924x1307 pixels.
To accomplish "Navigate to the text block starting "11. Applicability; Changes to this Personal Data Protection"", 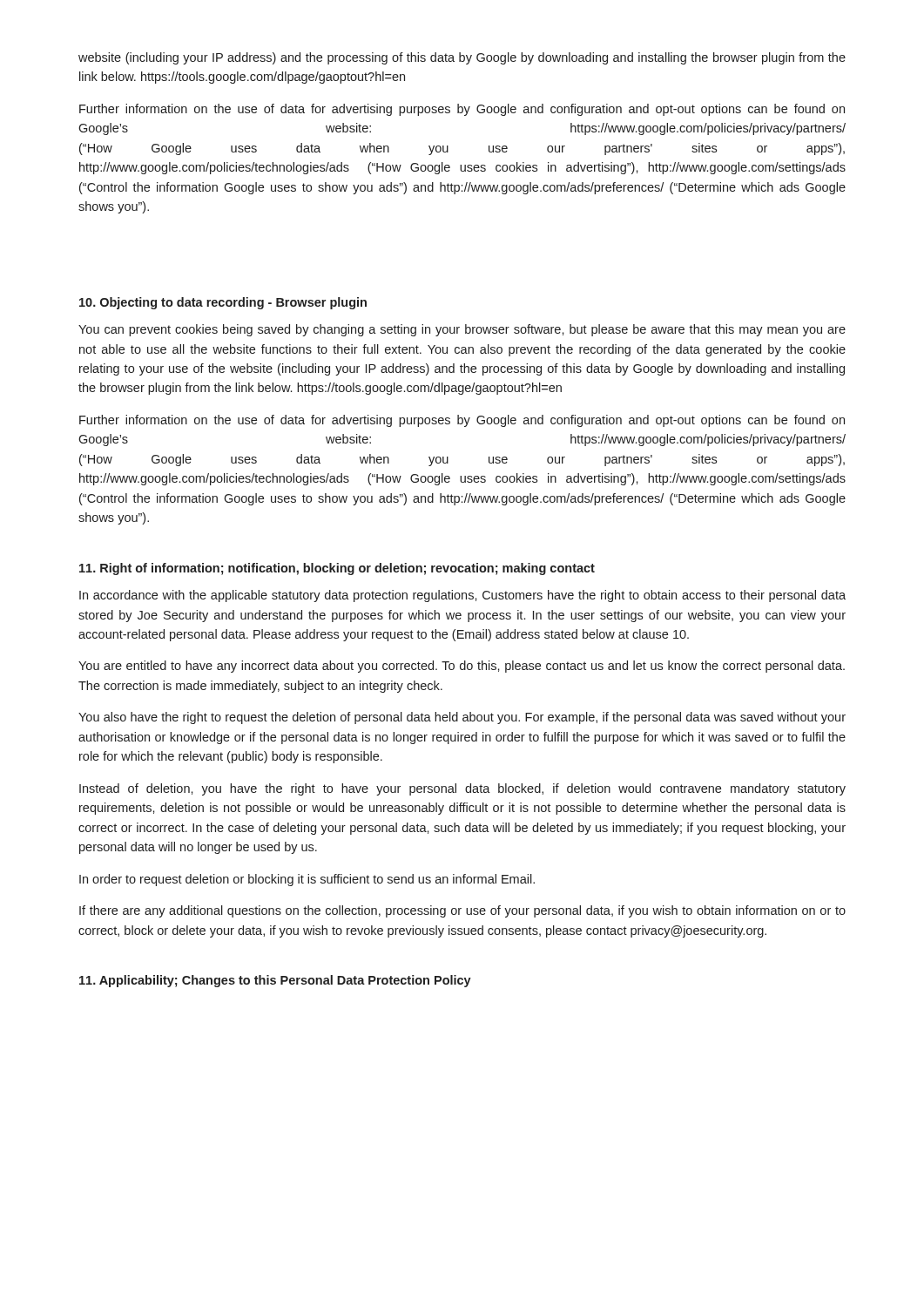I will [x=275, y=980].
